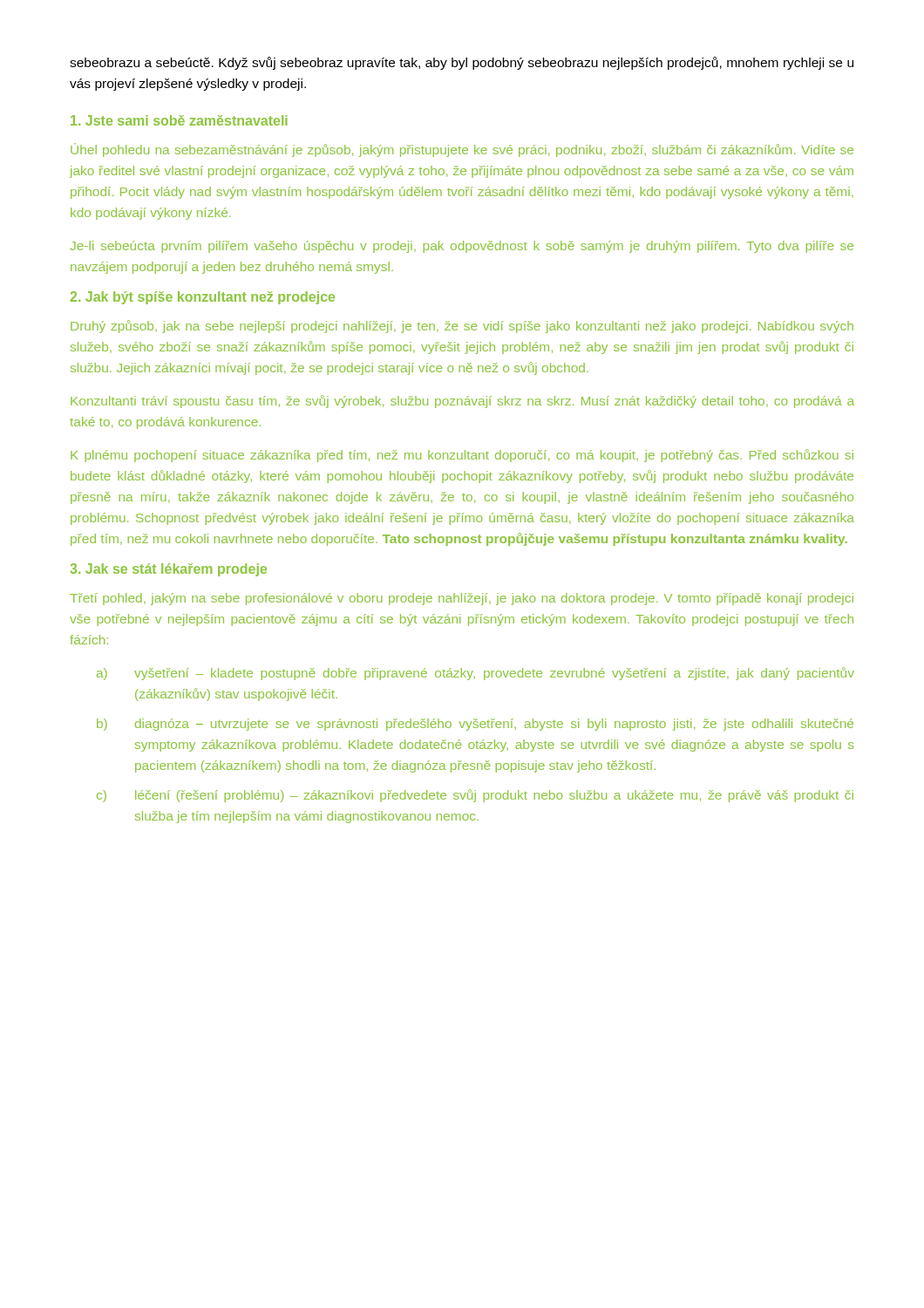
Task: Locate the block of text that opens with "K plnému pochopení situace"
Action: coord(462,497)
